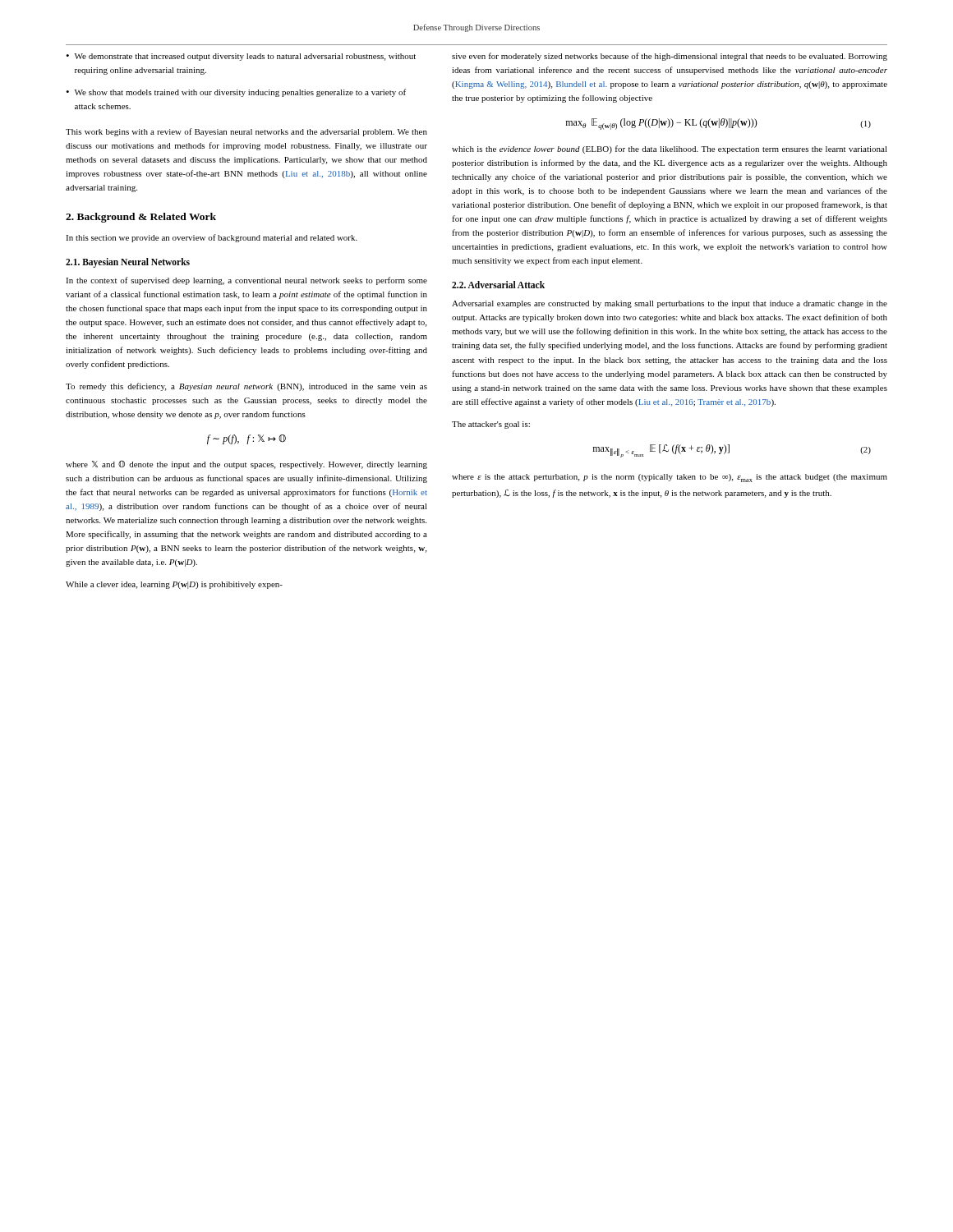The width and height of the screenshot is (953, 1232).
Task: Locate the text "2.1. Bayesian Neural Networks"
Action: pyautogui.click(x=128, y=262)
